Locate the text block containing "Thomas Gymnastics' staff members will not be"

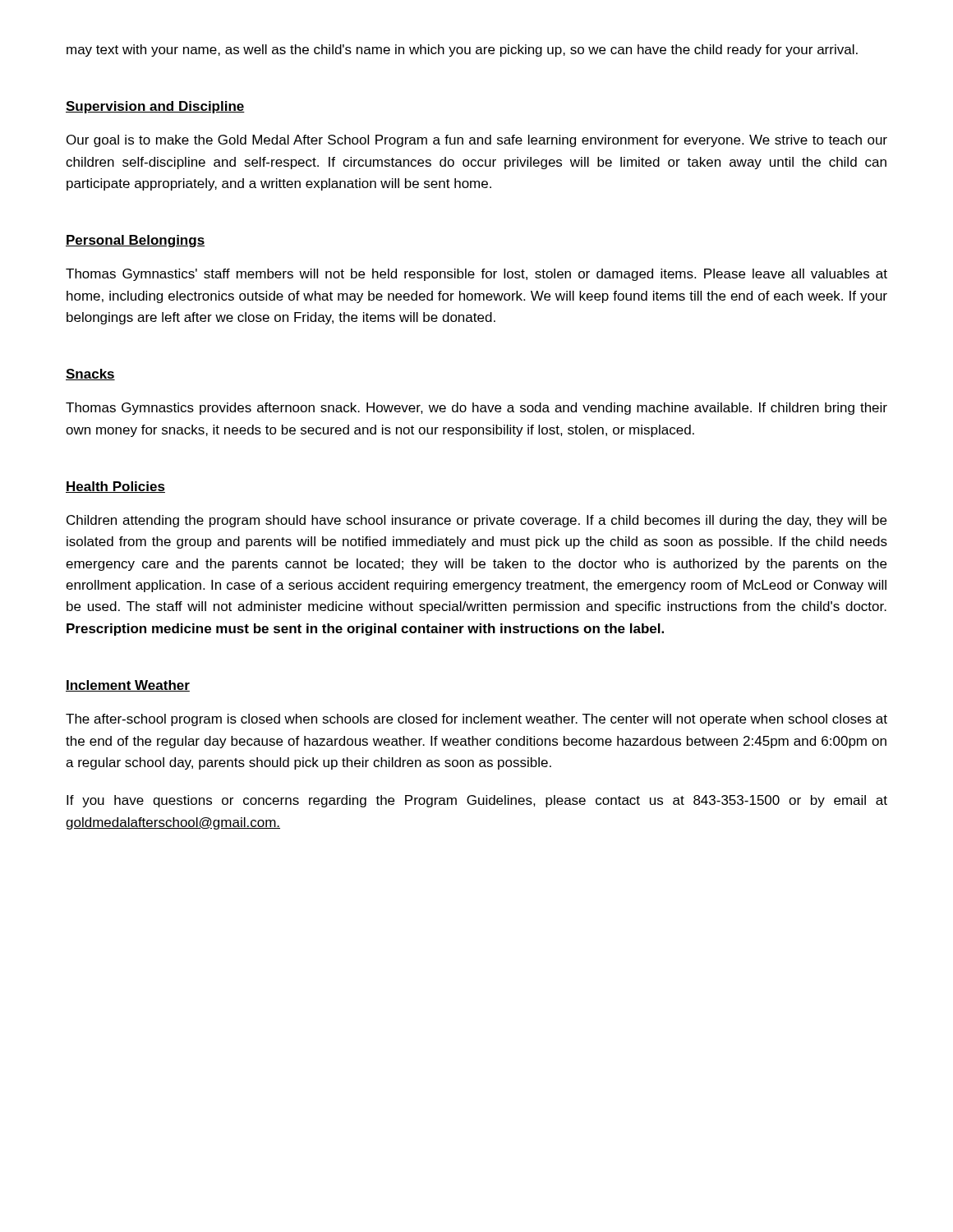pyautogui.click(x=476, y=296)
